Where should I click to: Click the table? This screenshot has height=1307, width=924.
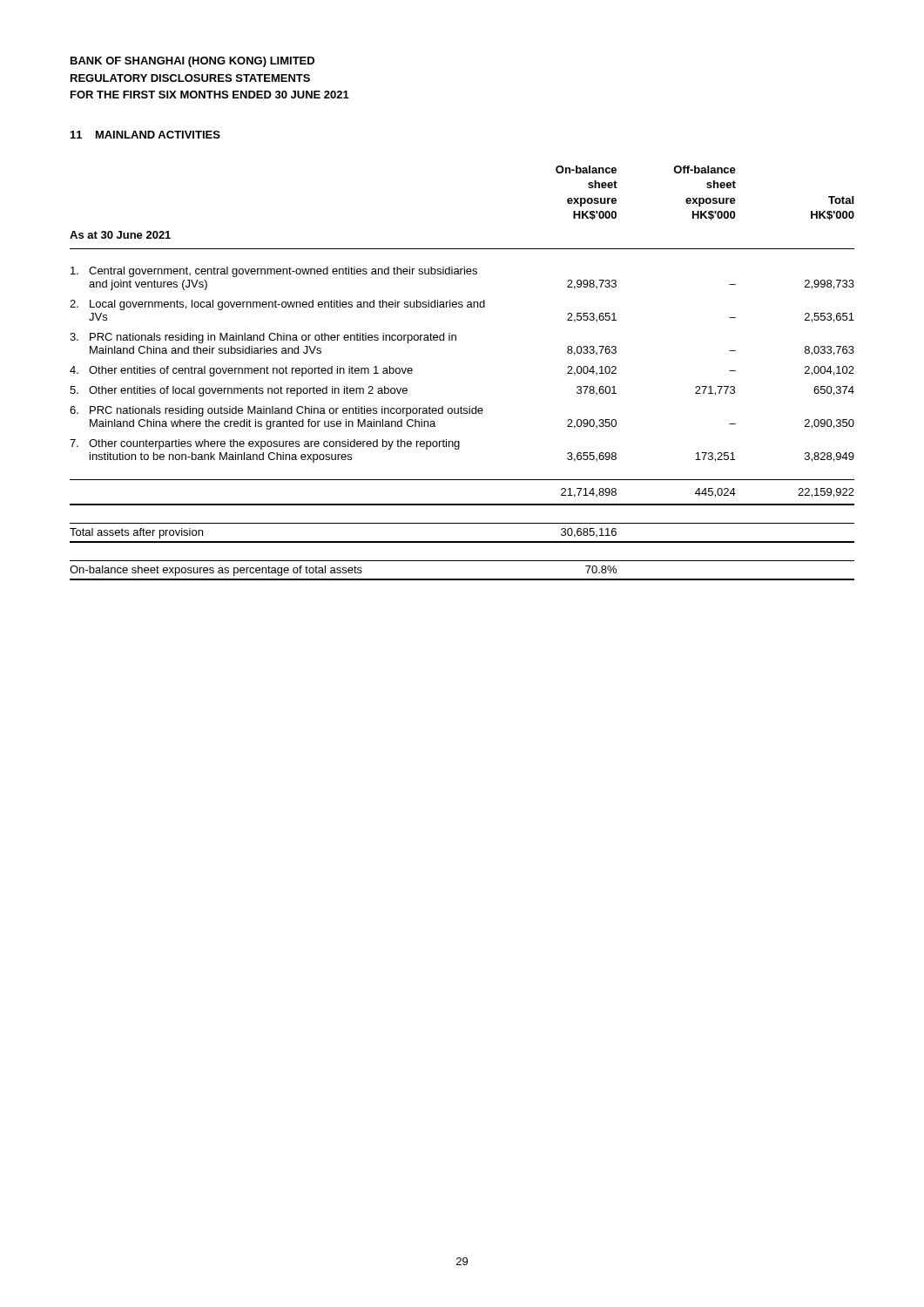tap(462, 371)
